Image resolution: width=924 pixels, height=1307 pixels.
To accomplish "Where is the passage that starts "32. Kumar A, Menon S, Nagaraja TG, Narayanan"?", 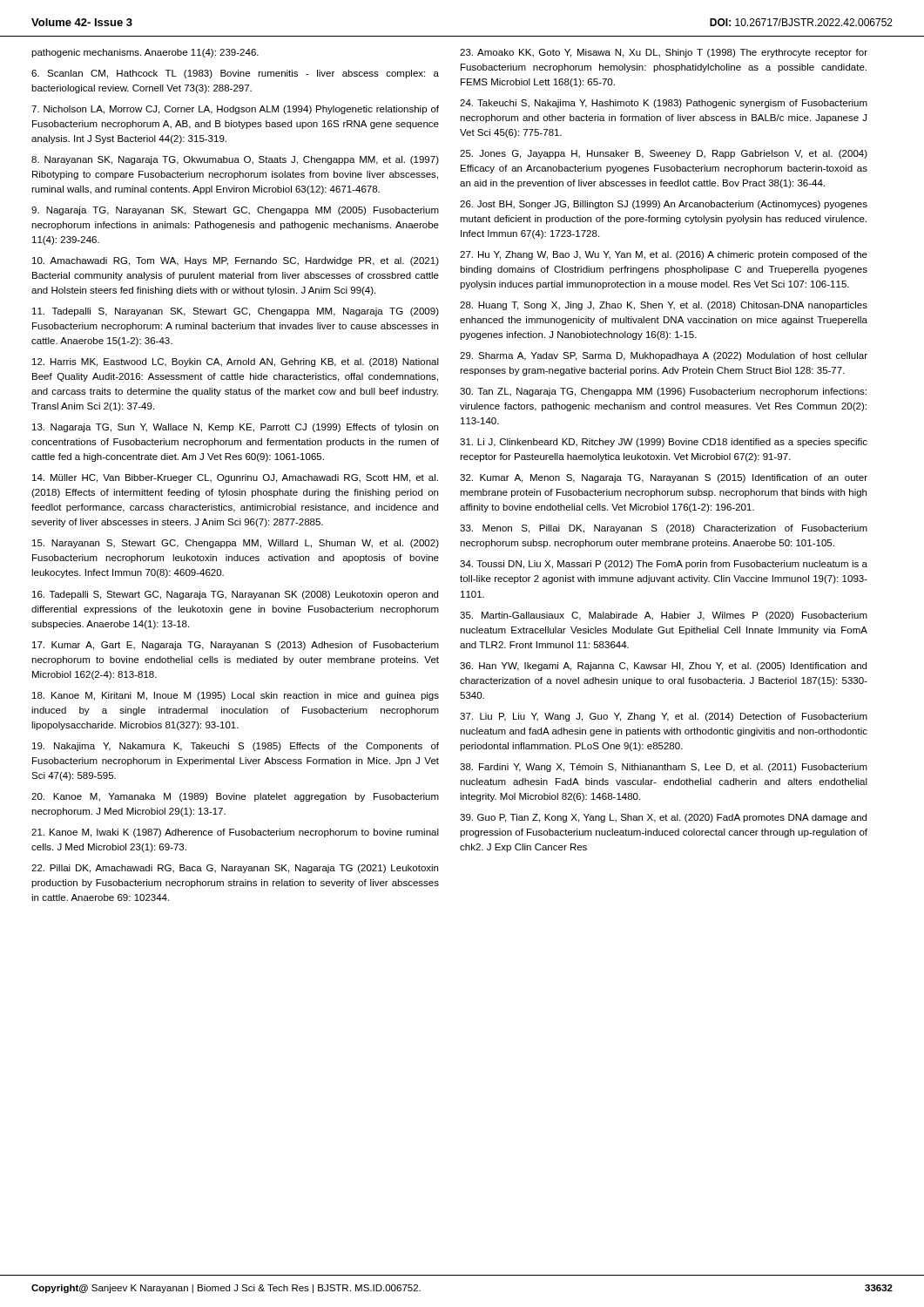I will [664, 493].
